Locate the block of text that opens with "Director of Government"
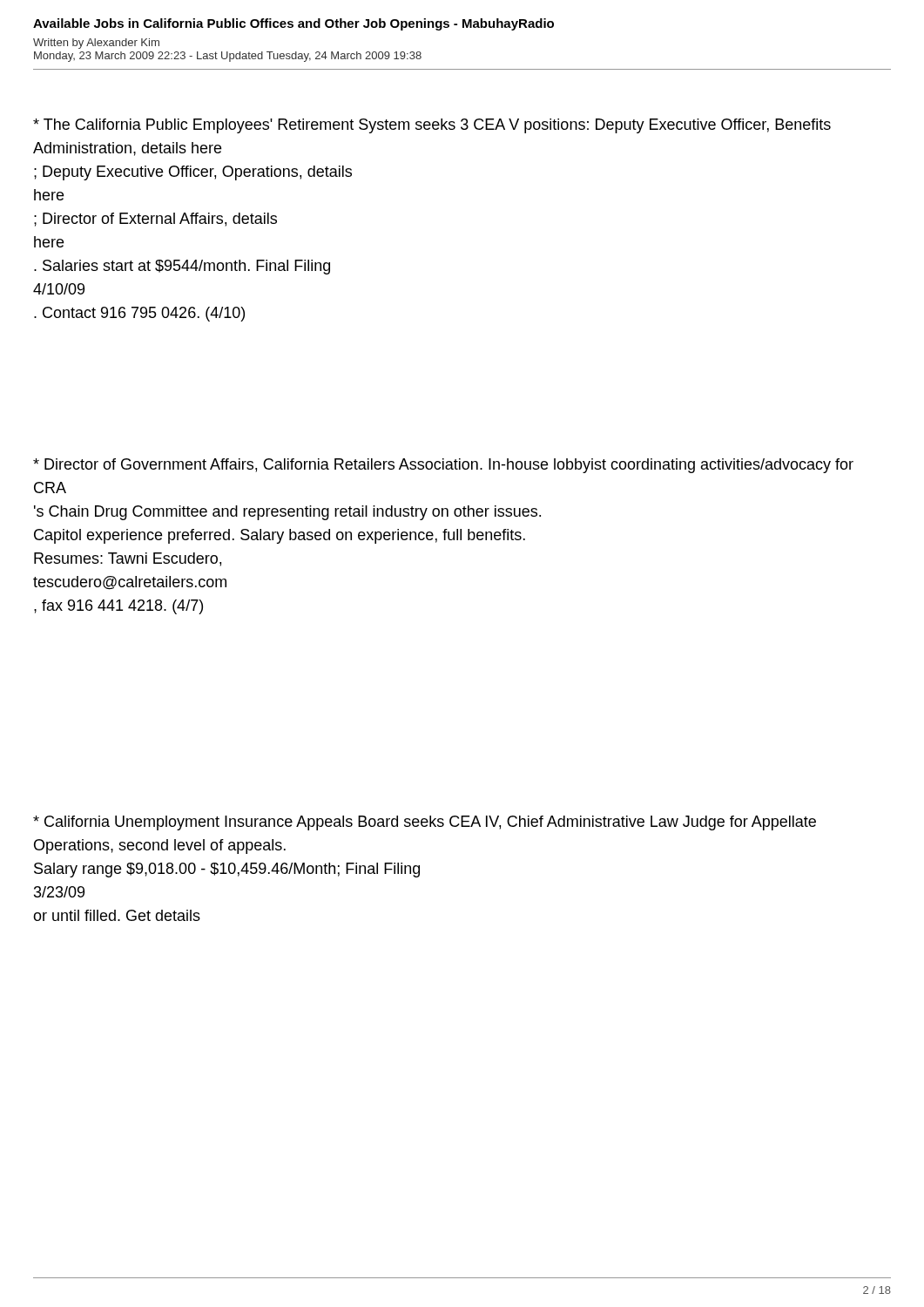924x1307 pixels. 443,535
